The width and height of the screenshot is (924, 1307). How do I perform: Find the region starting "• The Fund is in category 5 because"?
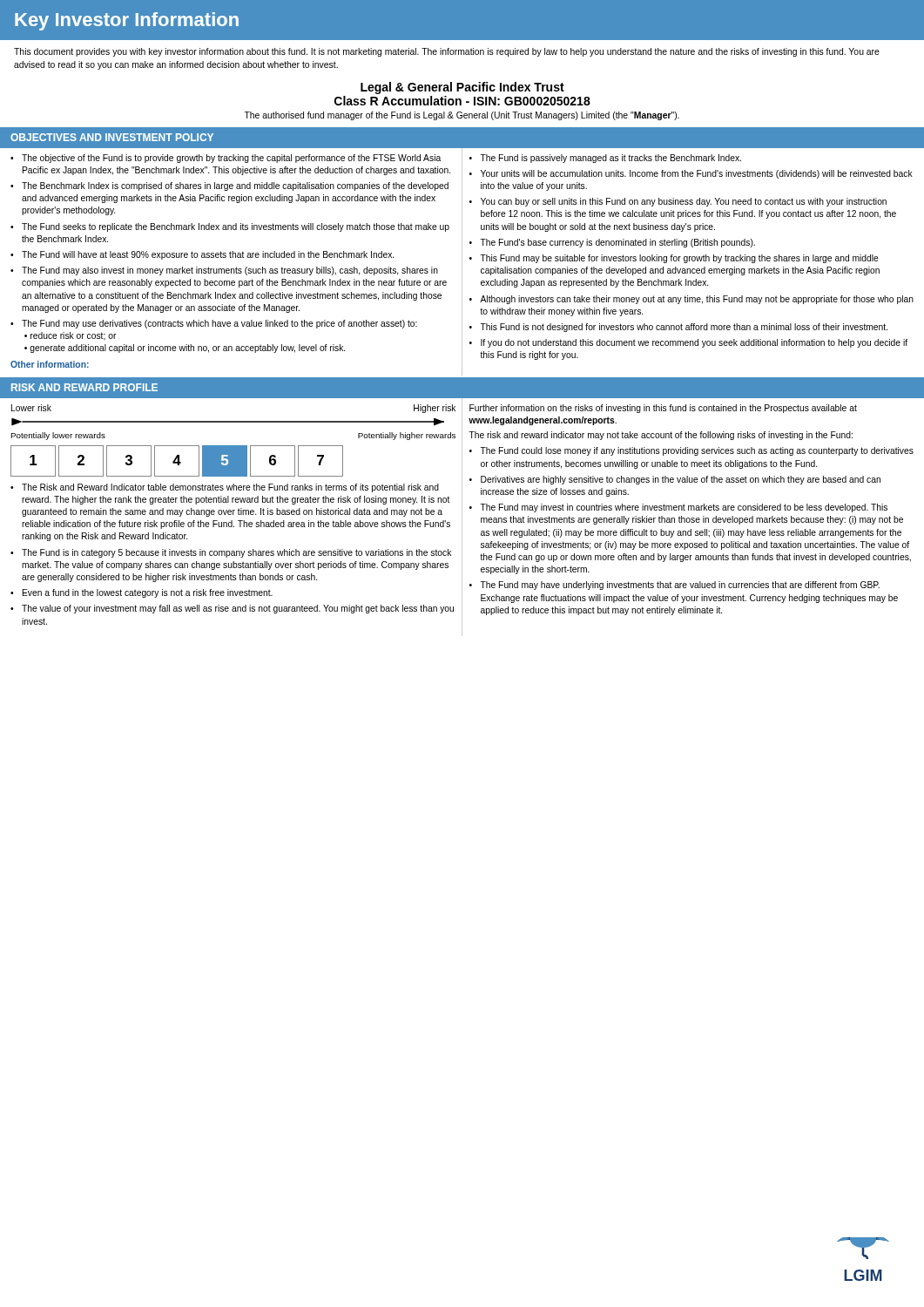click(233, 565)
